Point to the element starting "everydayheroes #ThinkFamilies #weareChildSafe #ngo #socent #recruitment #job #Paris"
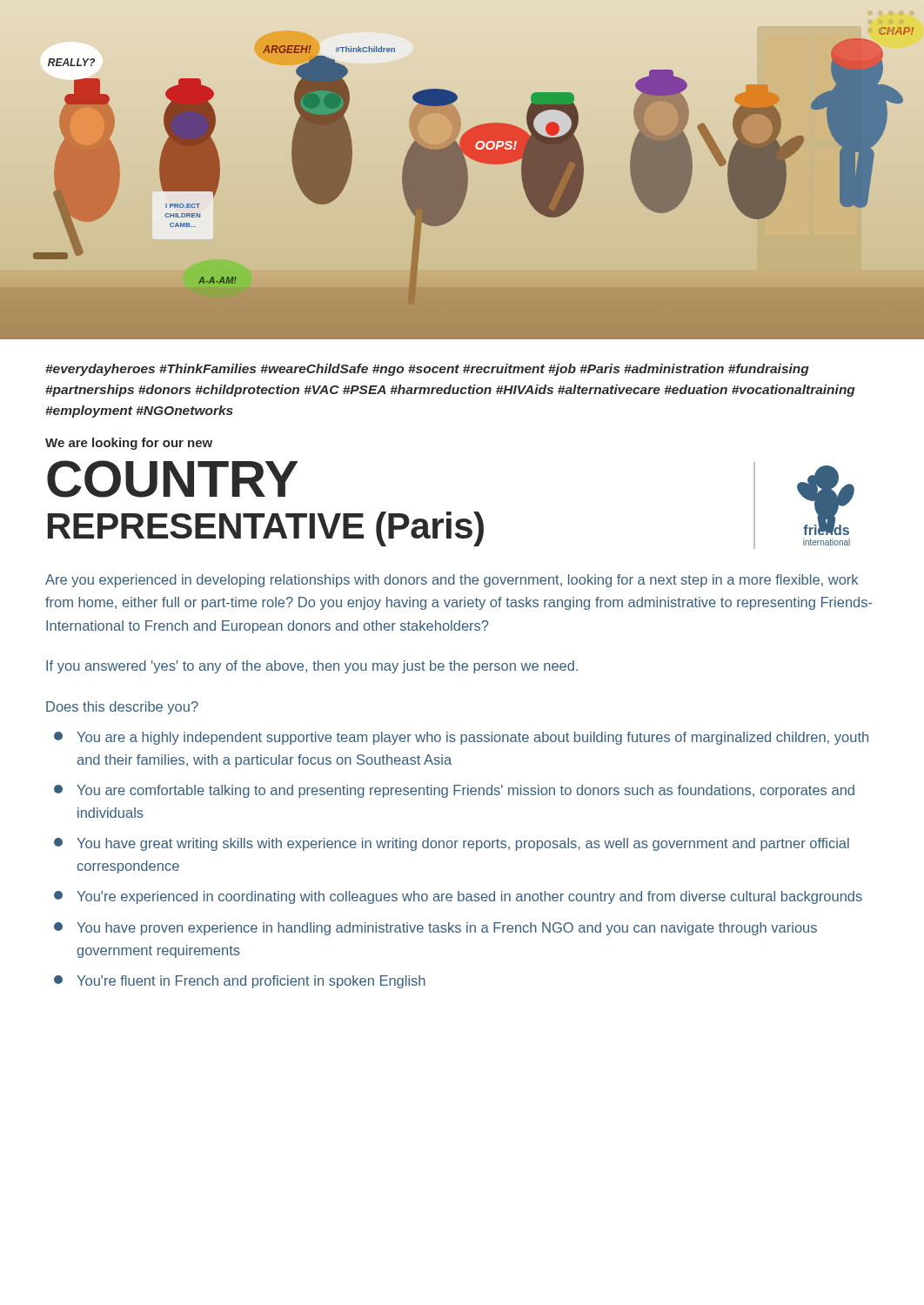 coord(450,389)
